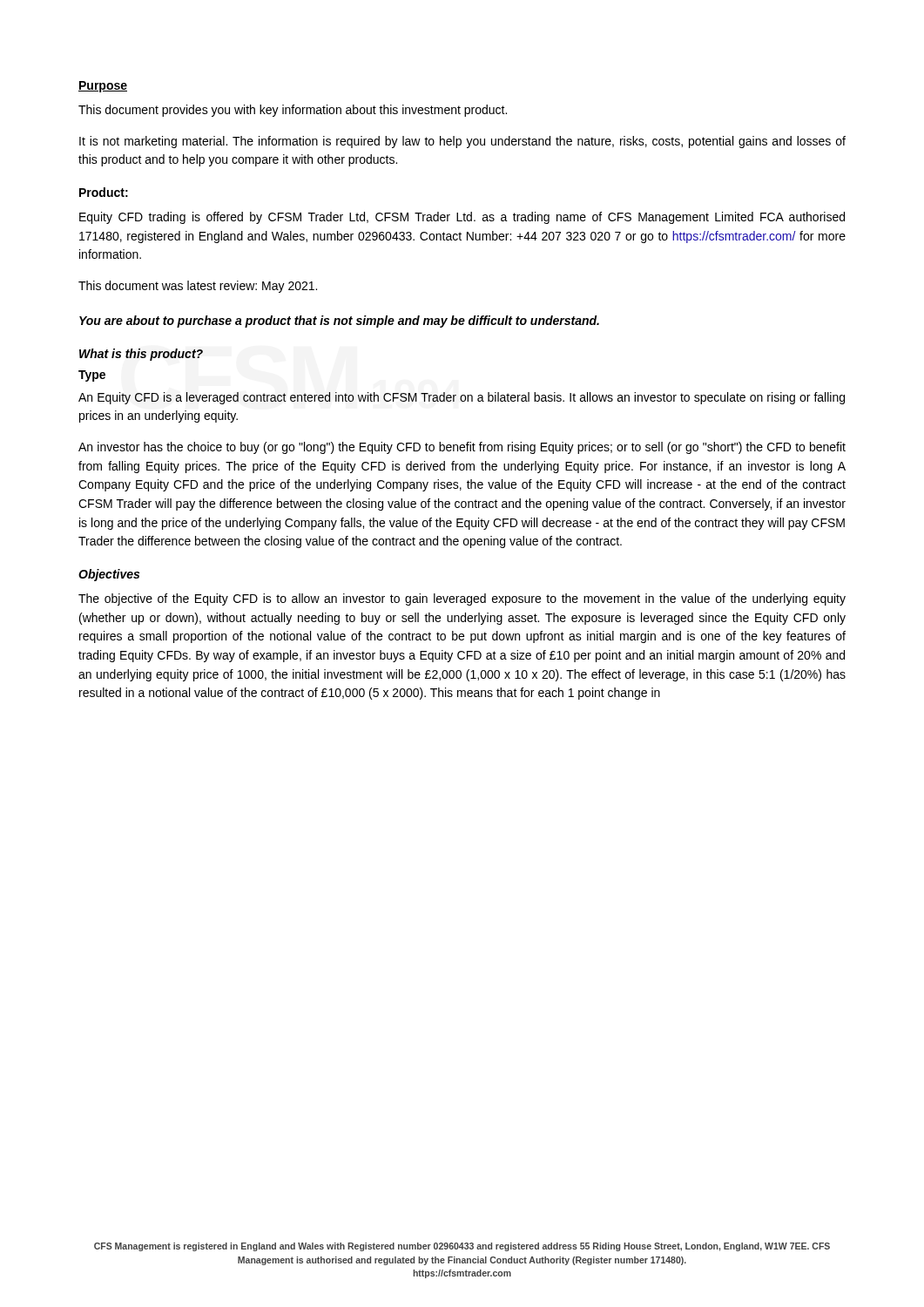The width and height of the screenshot is (924, 1307).
Task: Navigate to the block starting "It is not marketing material. The"
Action: [x=462, y=150]
